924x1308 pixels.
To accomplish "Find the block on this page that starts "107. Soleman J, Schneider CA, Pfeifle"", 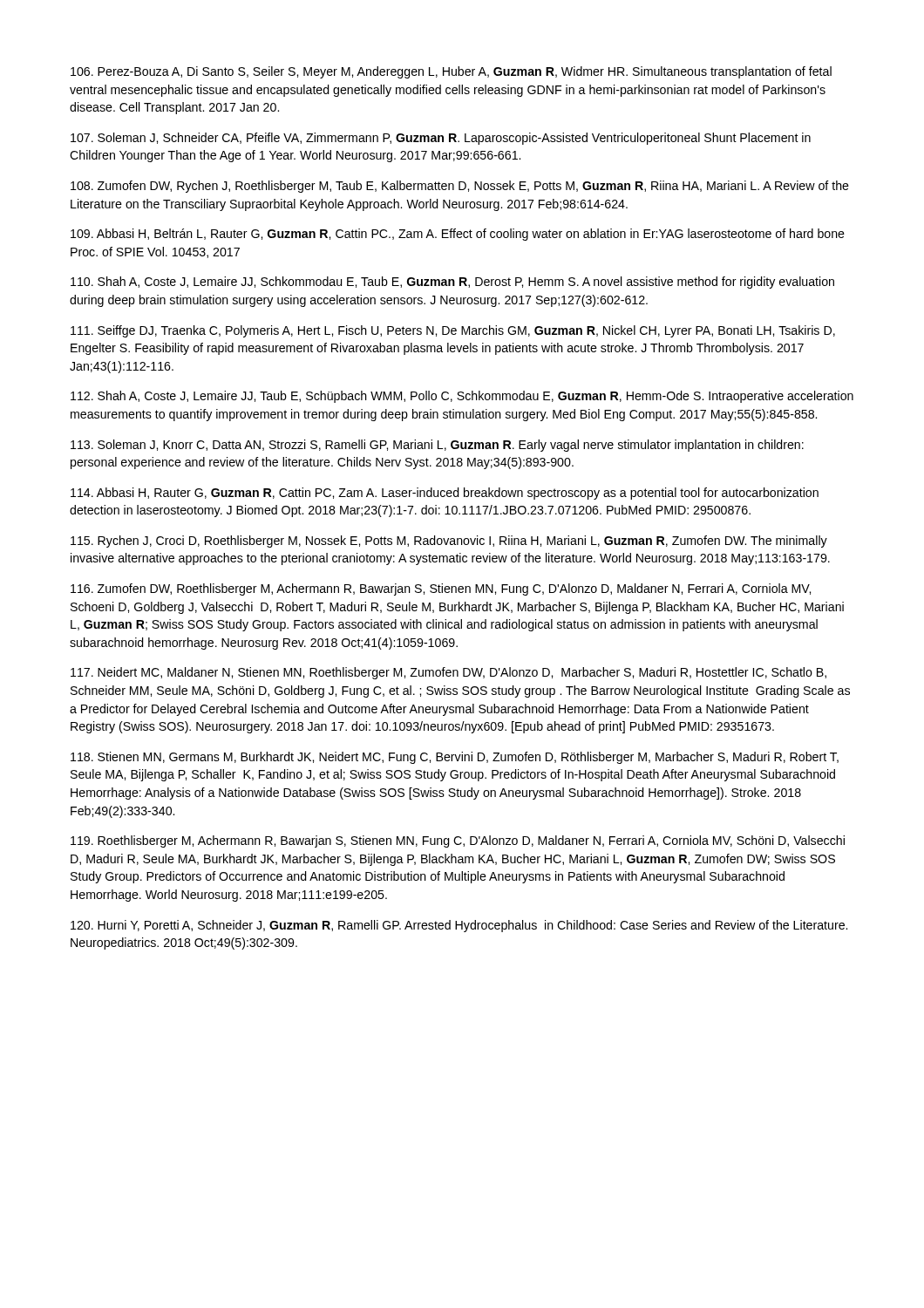I will [x=440, y=147].
